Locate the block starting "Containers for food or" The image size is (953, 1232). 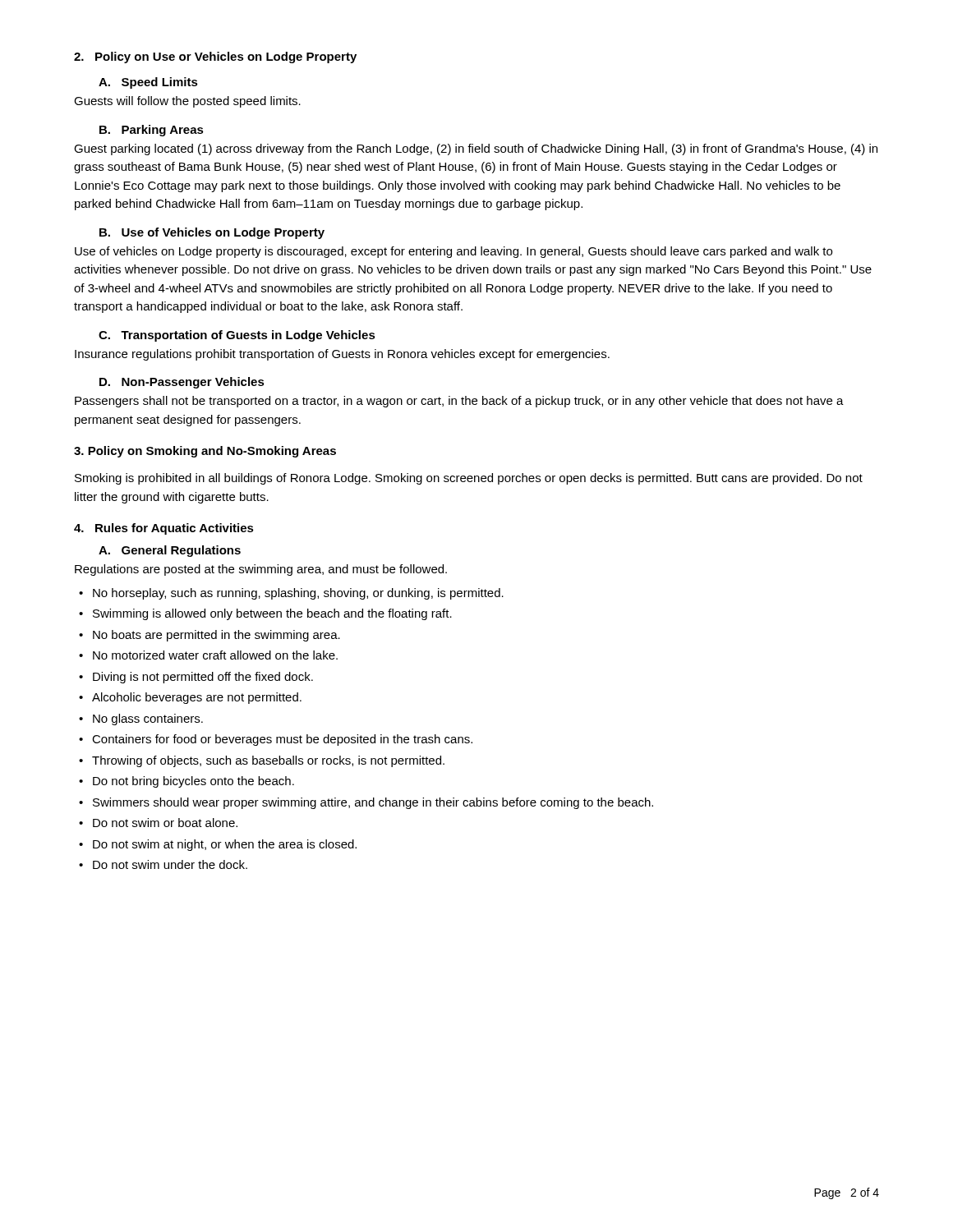pyautogui.click(x=283, y=739)
